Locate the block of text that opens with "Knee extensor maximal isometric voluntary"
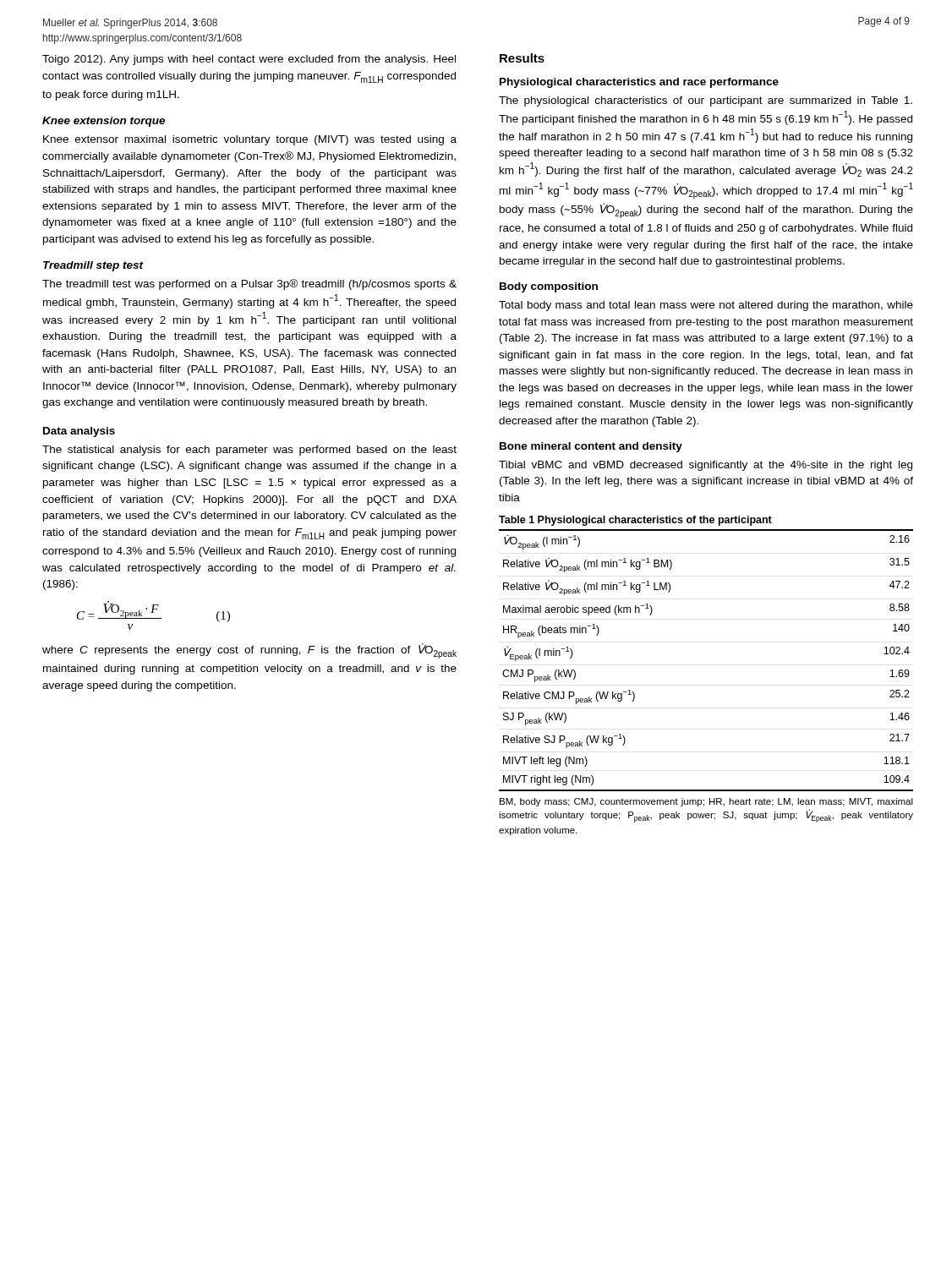The image size is (952, 1268). click(x=249, y=189)
